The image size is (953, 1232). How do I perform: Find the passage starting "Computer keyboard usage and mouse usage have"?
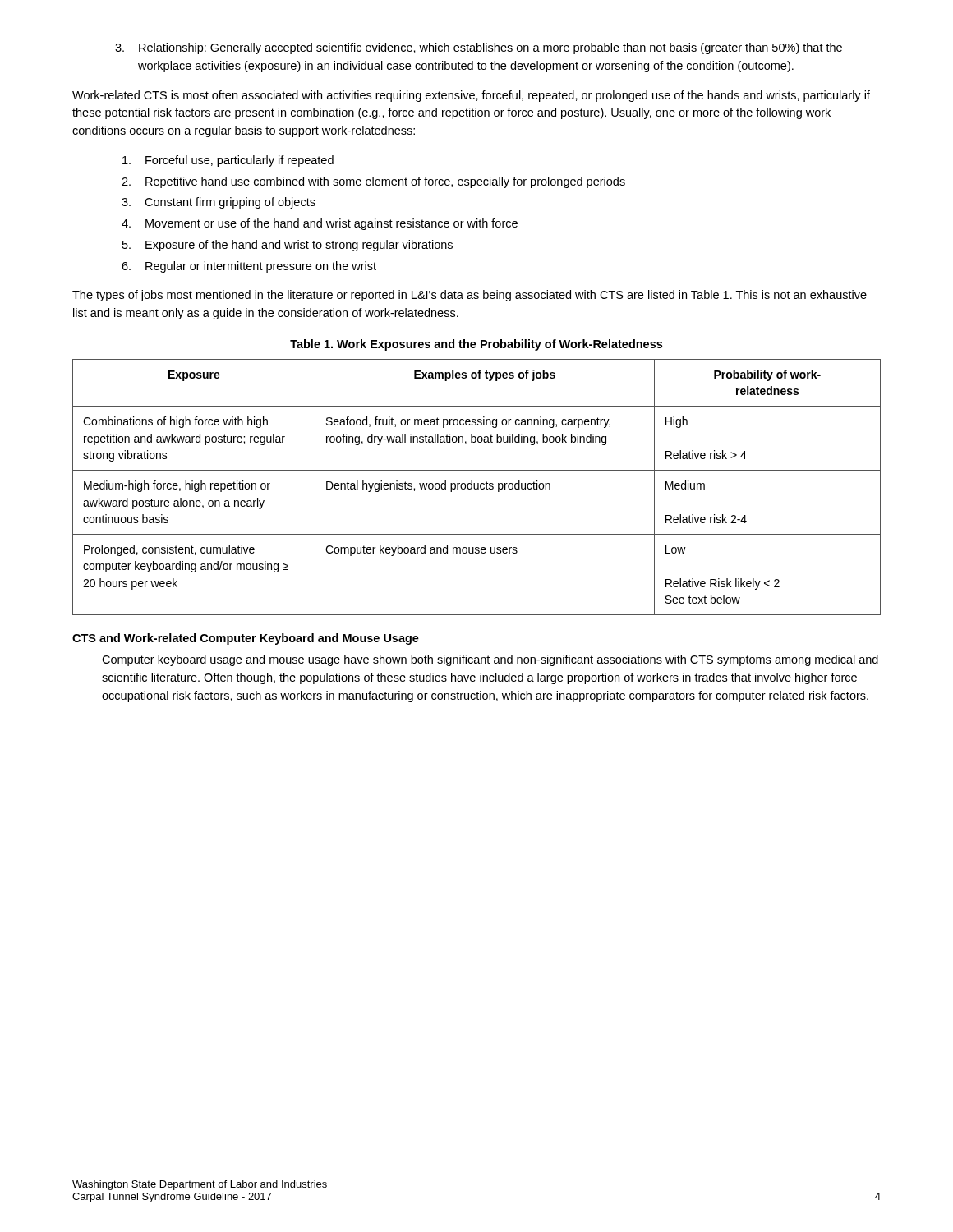point(490,678)
